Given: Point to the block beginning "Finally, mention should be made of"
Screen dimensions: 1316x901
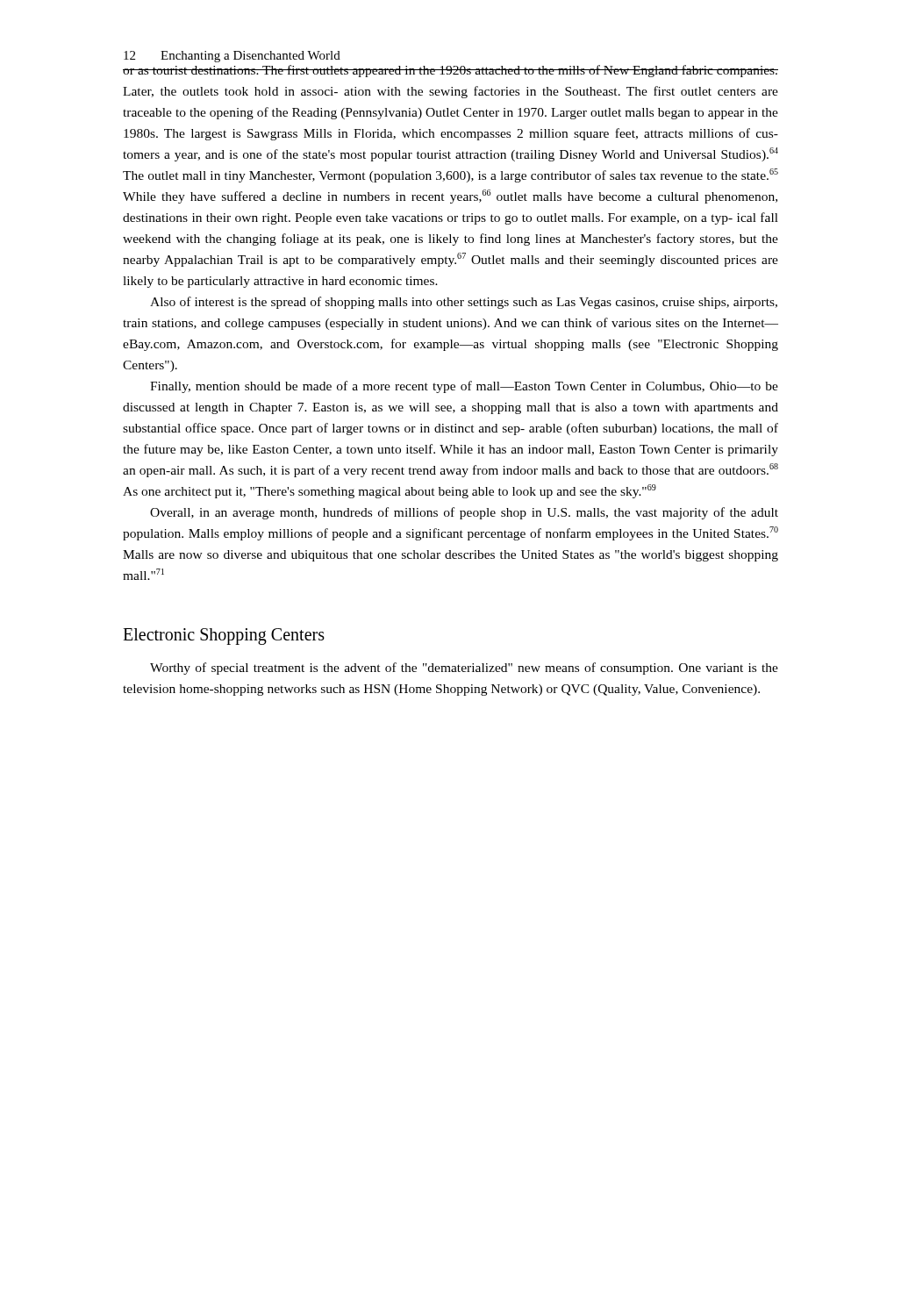Looking at the screenshot, I should pos(450,439).
